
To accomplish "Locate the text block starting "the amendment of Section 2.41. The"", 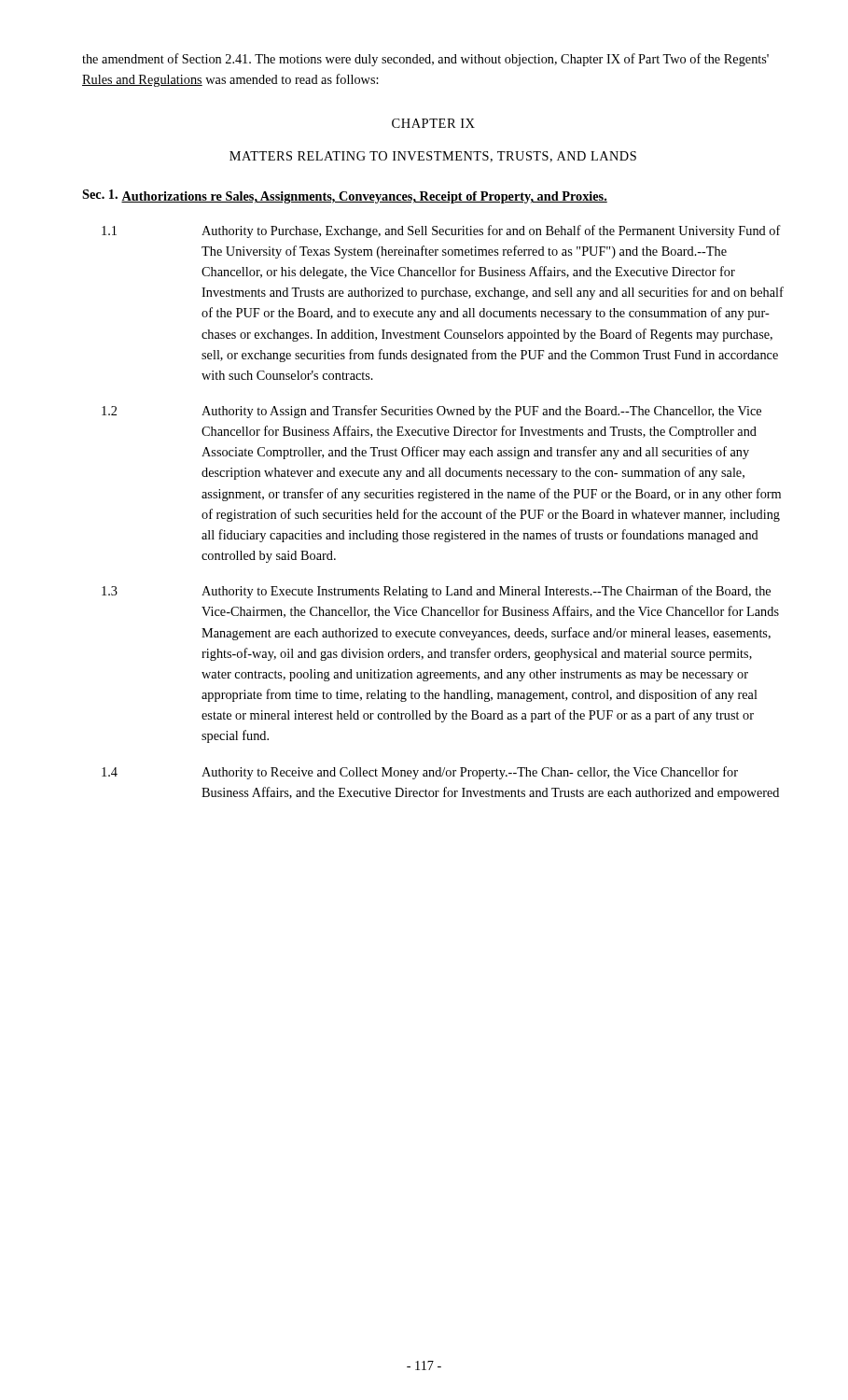I will click(x=426, y=69).
